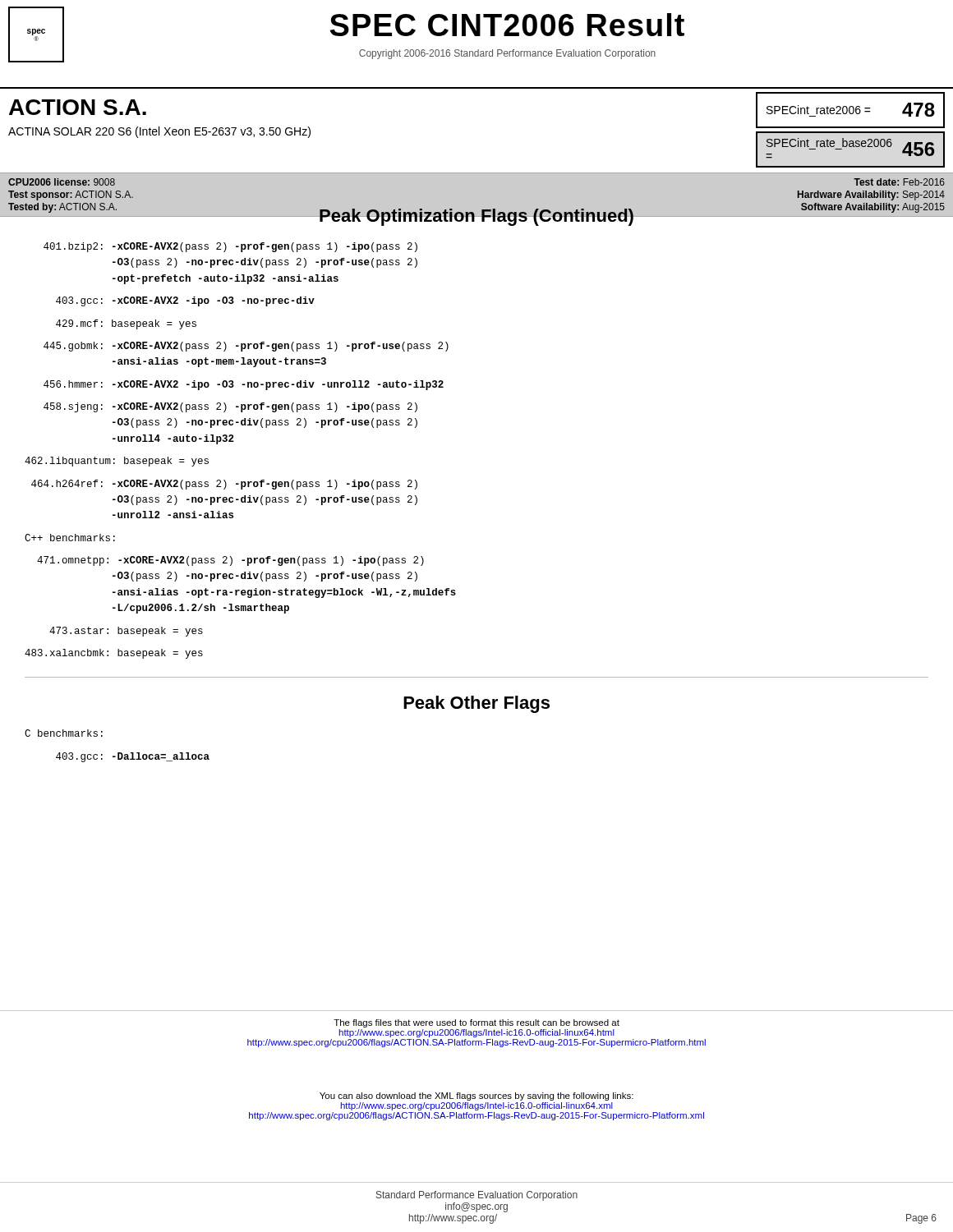The height and width of the screenshot is (1232, 953).
Task: Point to "gcc: -Dalloca=_alloca"
Action: click(133, 757)
